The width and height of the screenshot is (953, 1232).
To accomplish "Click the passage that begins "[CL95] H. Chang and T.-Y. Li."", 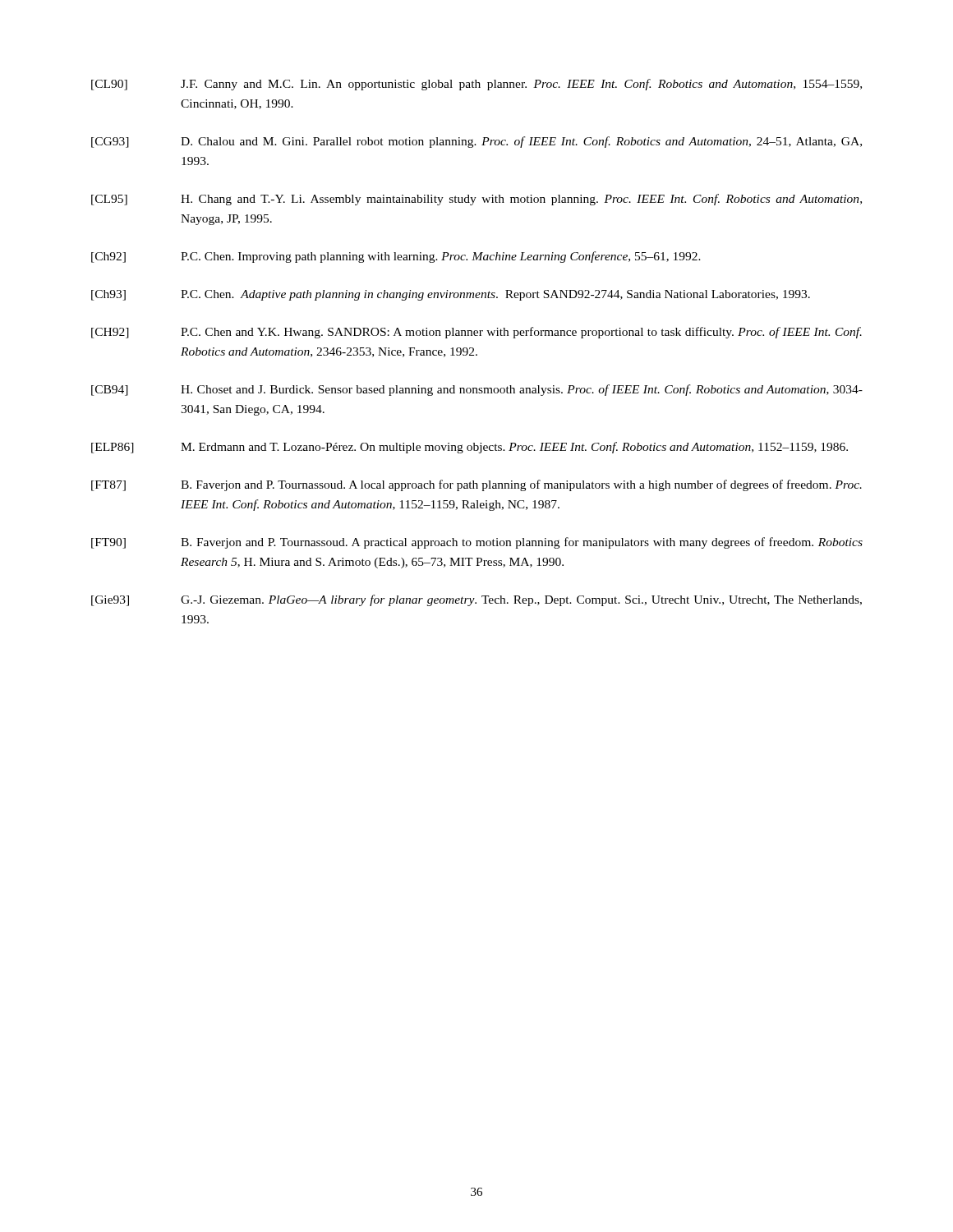I will 476,209.
